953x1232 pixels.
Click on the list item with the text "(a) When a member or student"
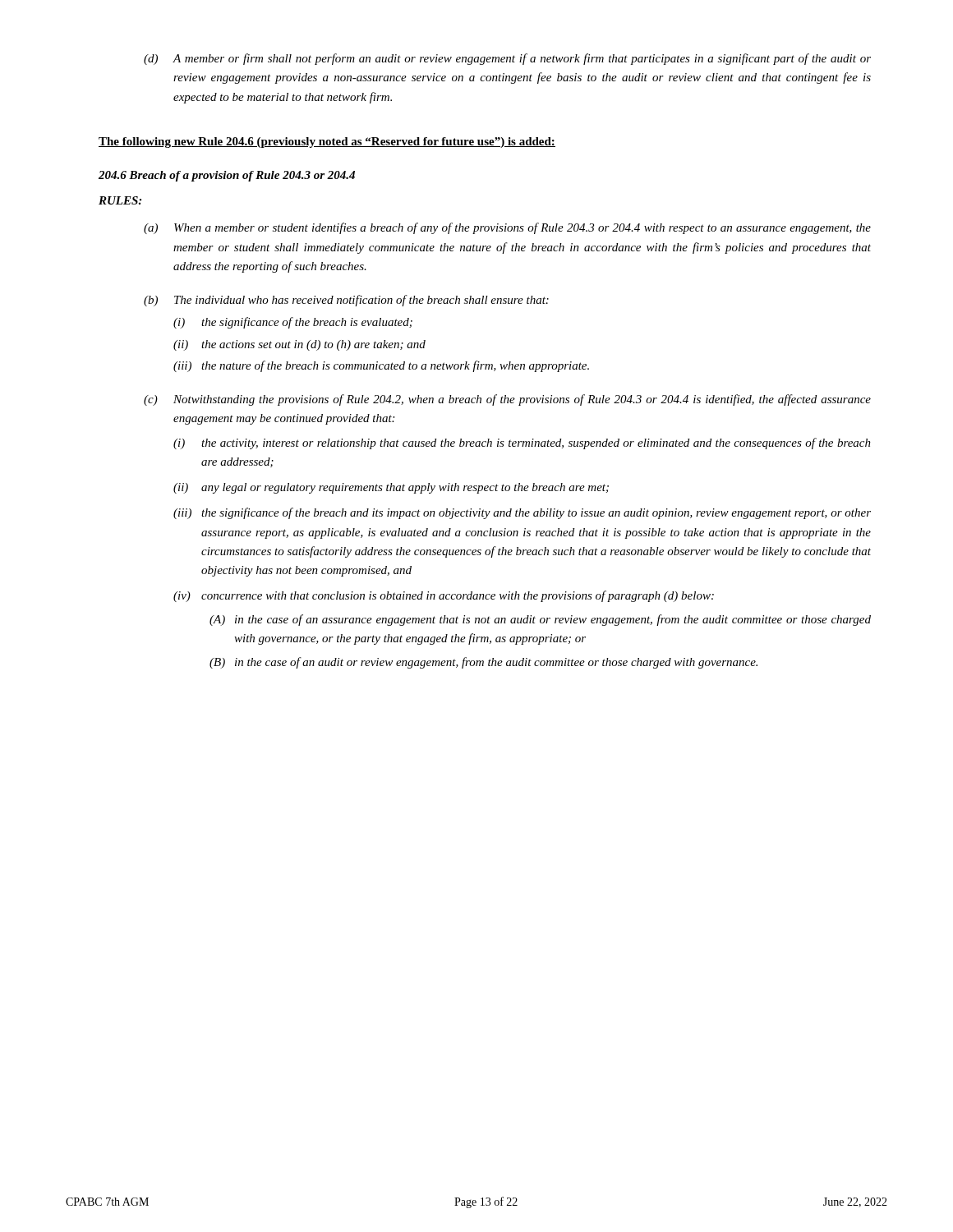(x=507, y=247)
